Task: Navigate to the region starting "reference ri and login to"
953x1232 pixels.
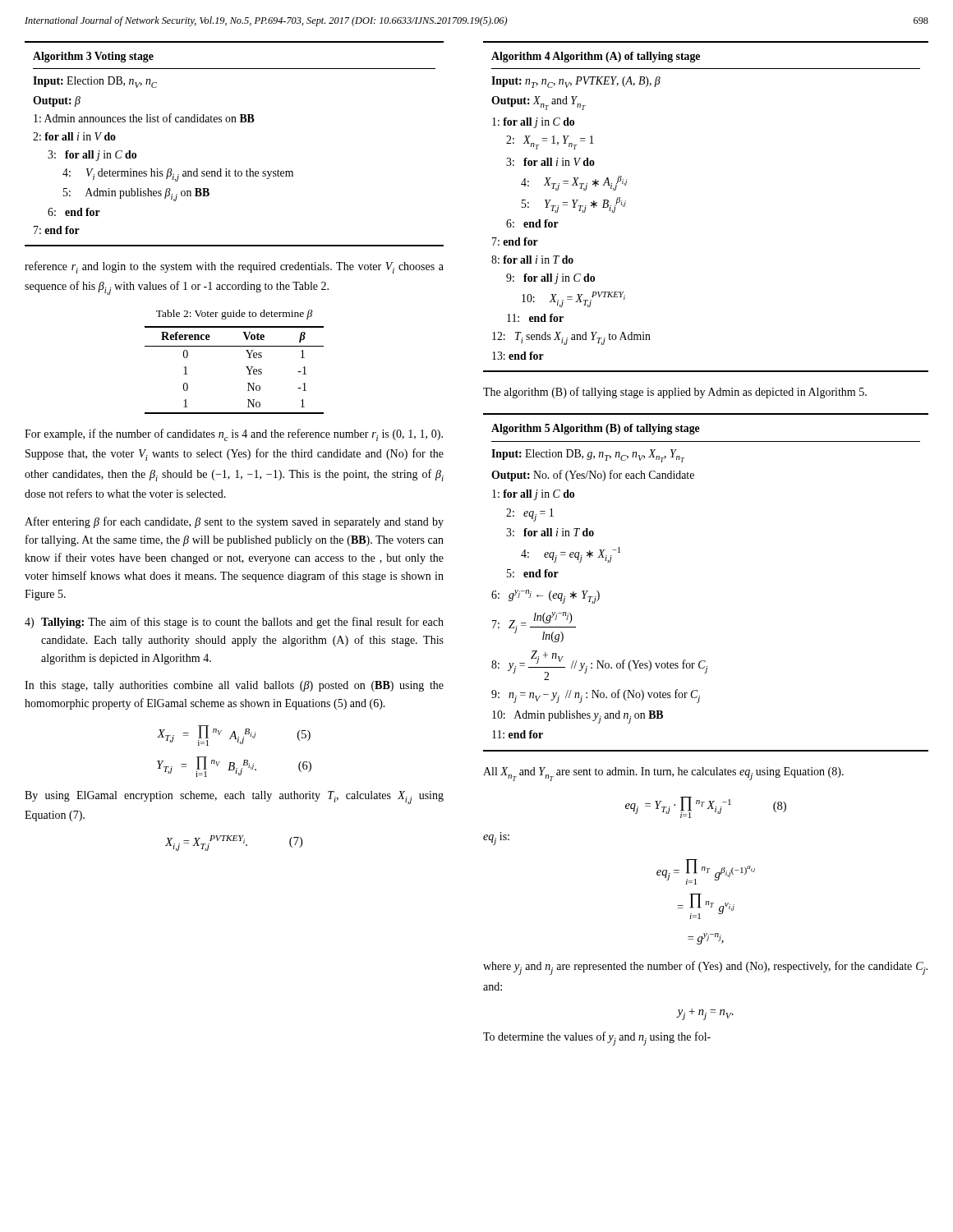Action: point(234,278)
